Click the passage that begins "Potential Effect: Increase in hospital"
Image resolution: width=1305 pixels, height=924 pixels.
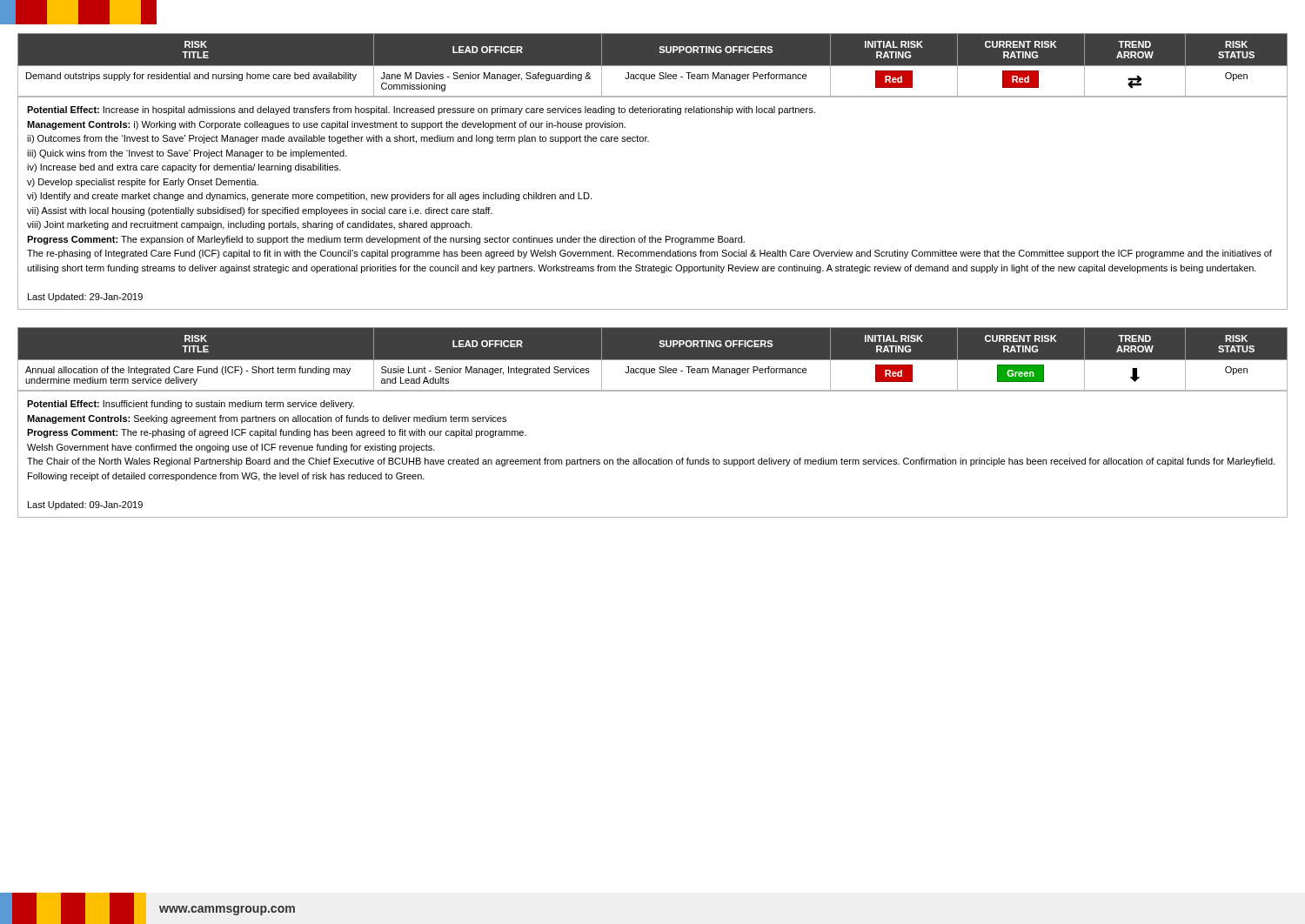click(x=421, y=110)
